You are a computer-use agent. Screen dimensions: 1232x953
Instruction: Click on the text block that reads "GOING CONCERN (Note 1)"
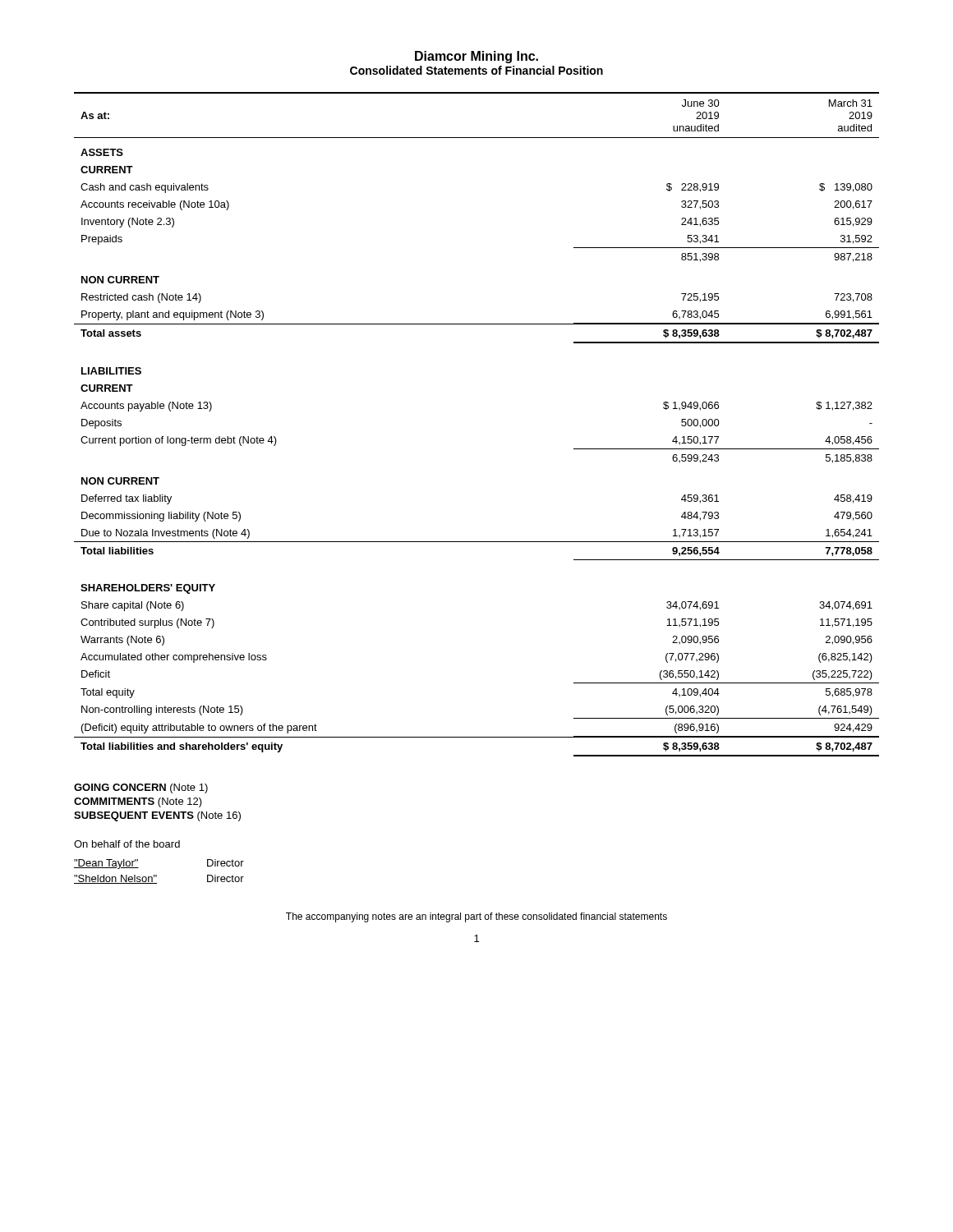[x=141, y=788]
